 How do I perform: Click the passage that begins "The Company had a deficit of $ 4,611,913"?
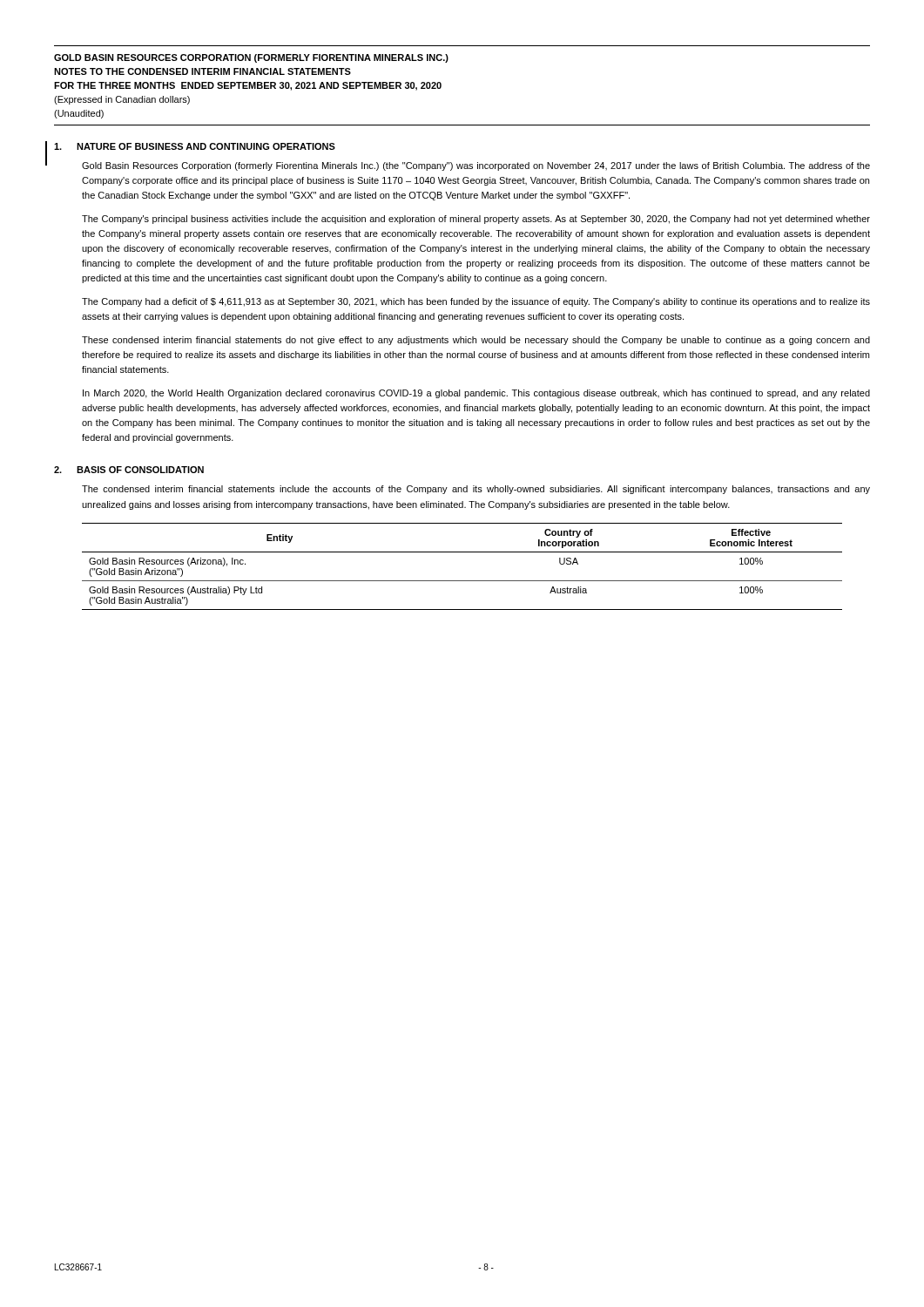[x=476, y=309]
